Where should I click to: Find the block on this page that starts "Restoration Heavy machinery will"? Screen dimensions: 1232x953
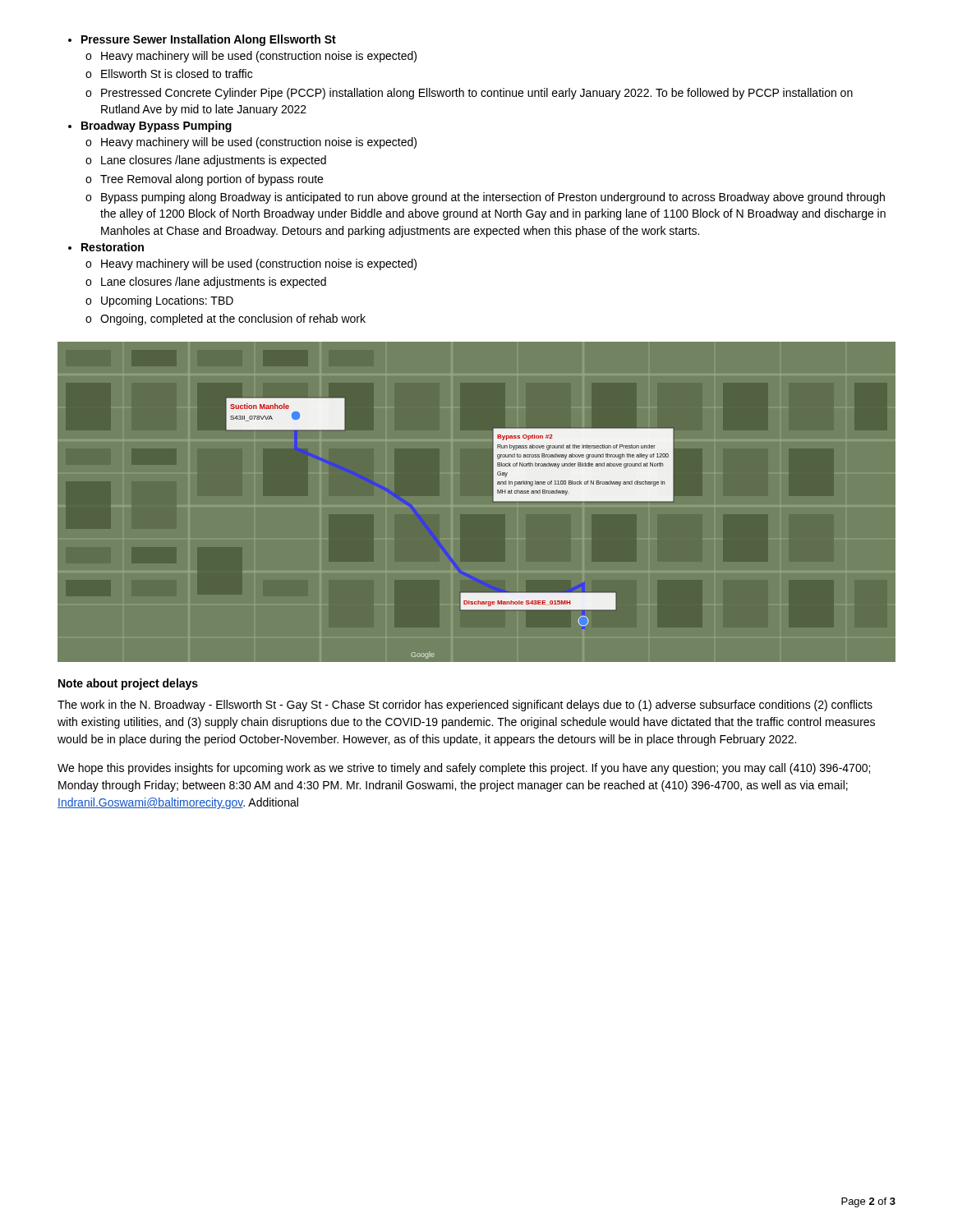[x=113, y=247]
